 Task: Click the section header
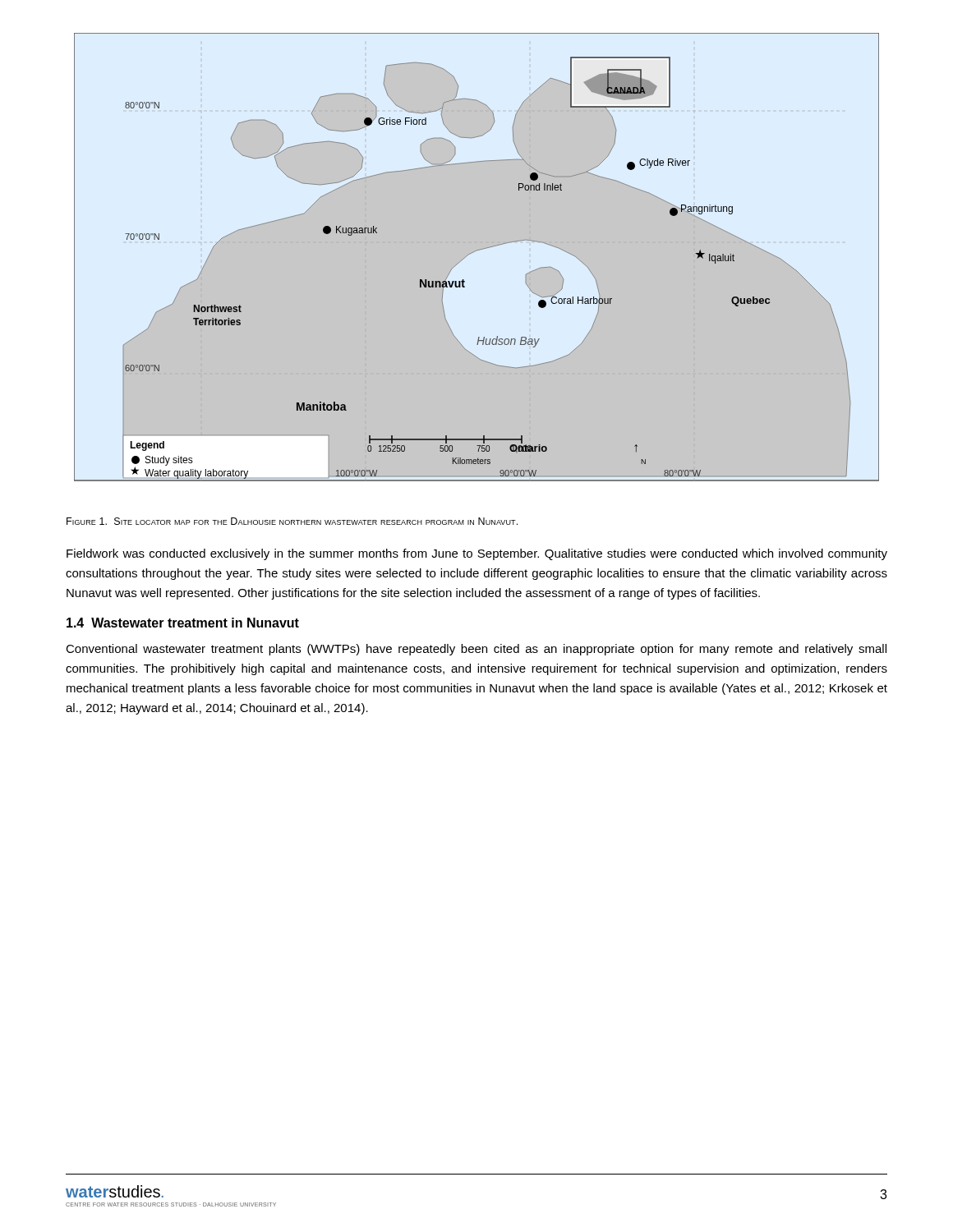click(x=182, y=623)
